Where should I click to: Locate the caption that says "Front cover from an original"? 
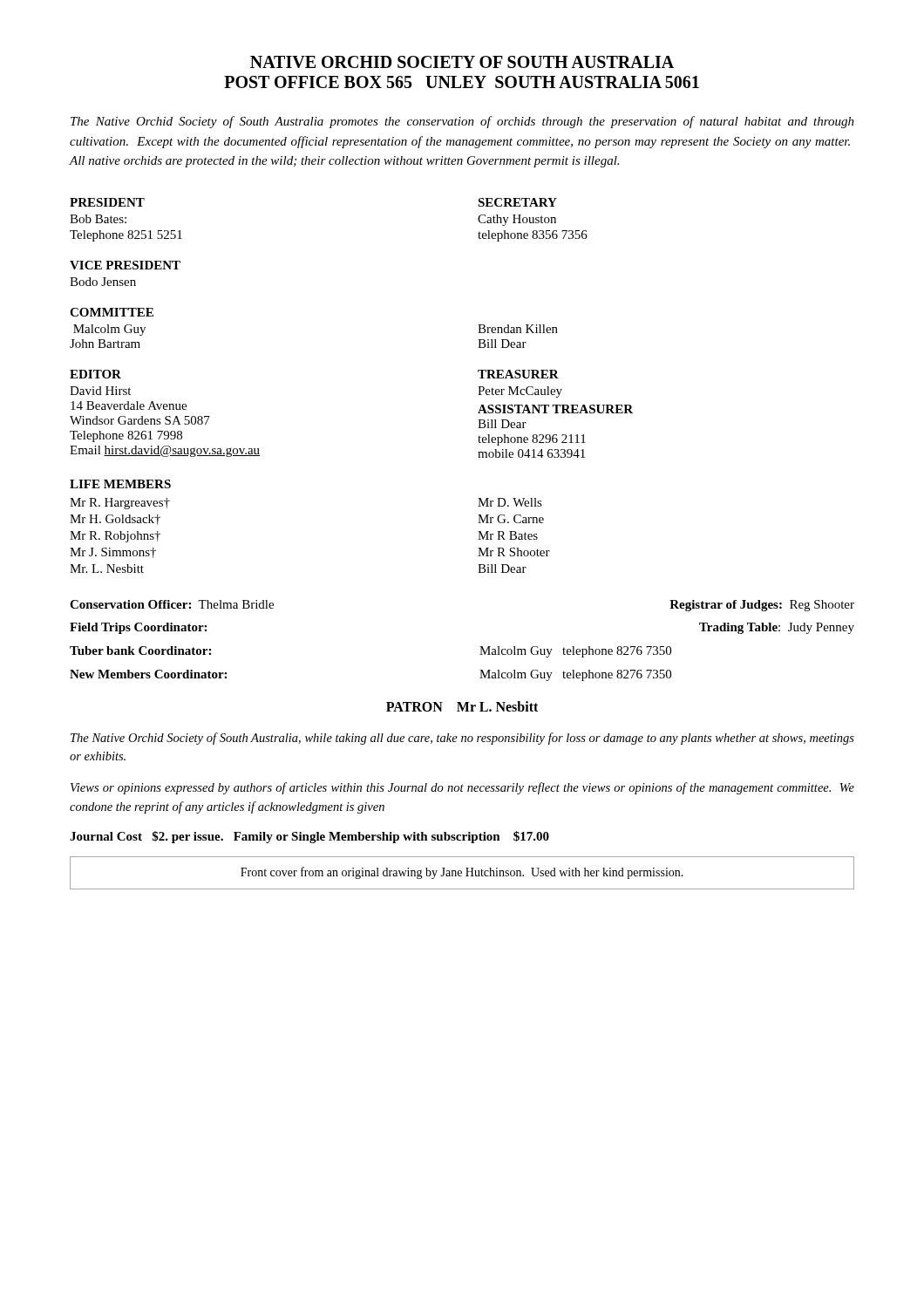(x=462, y=872)
